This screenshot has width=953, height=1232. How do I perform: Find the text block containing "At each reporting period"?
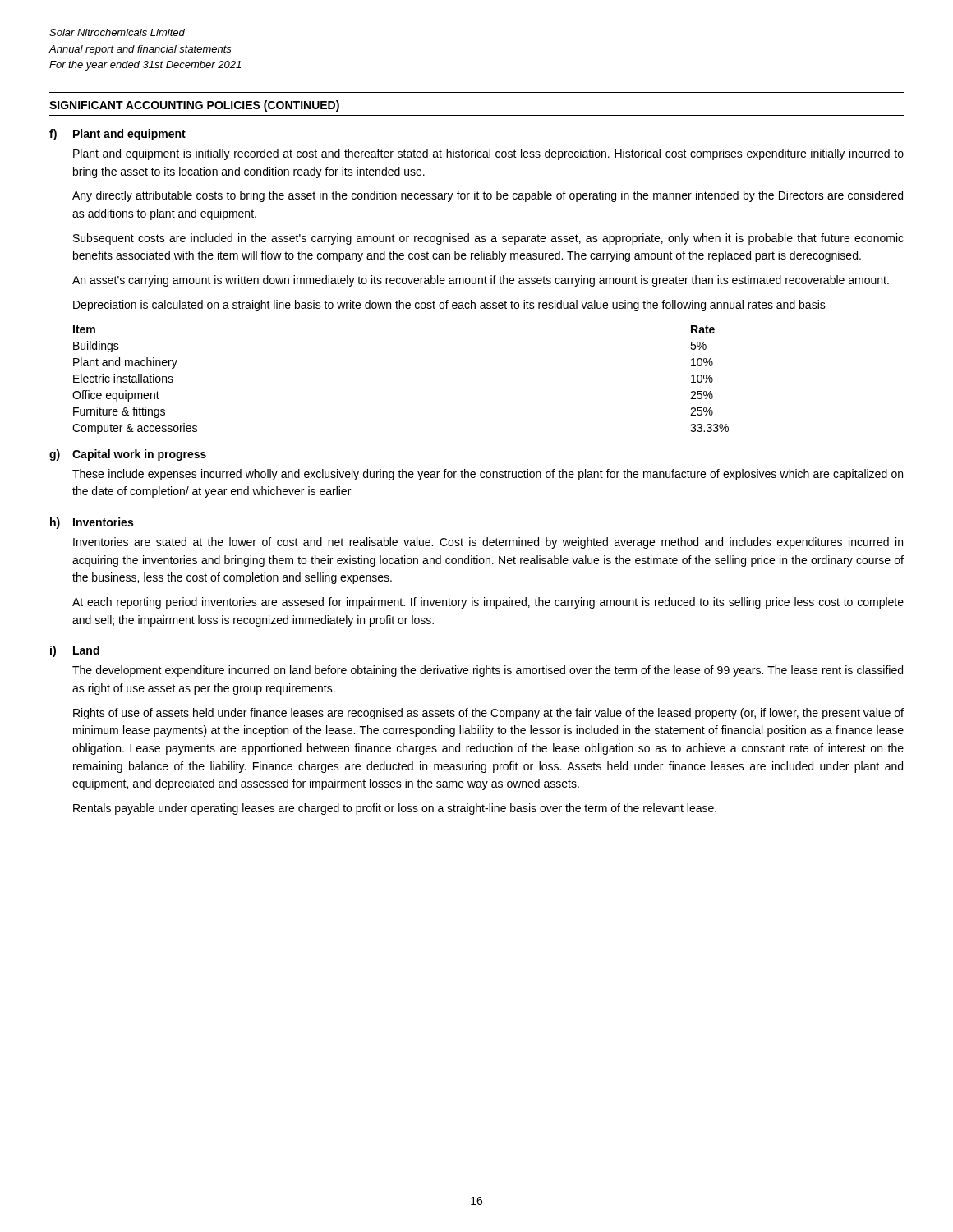coord(488,612)
